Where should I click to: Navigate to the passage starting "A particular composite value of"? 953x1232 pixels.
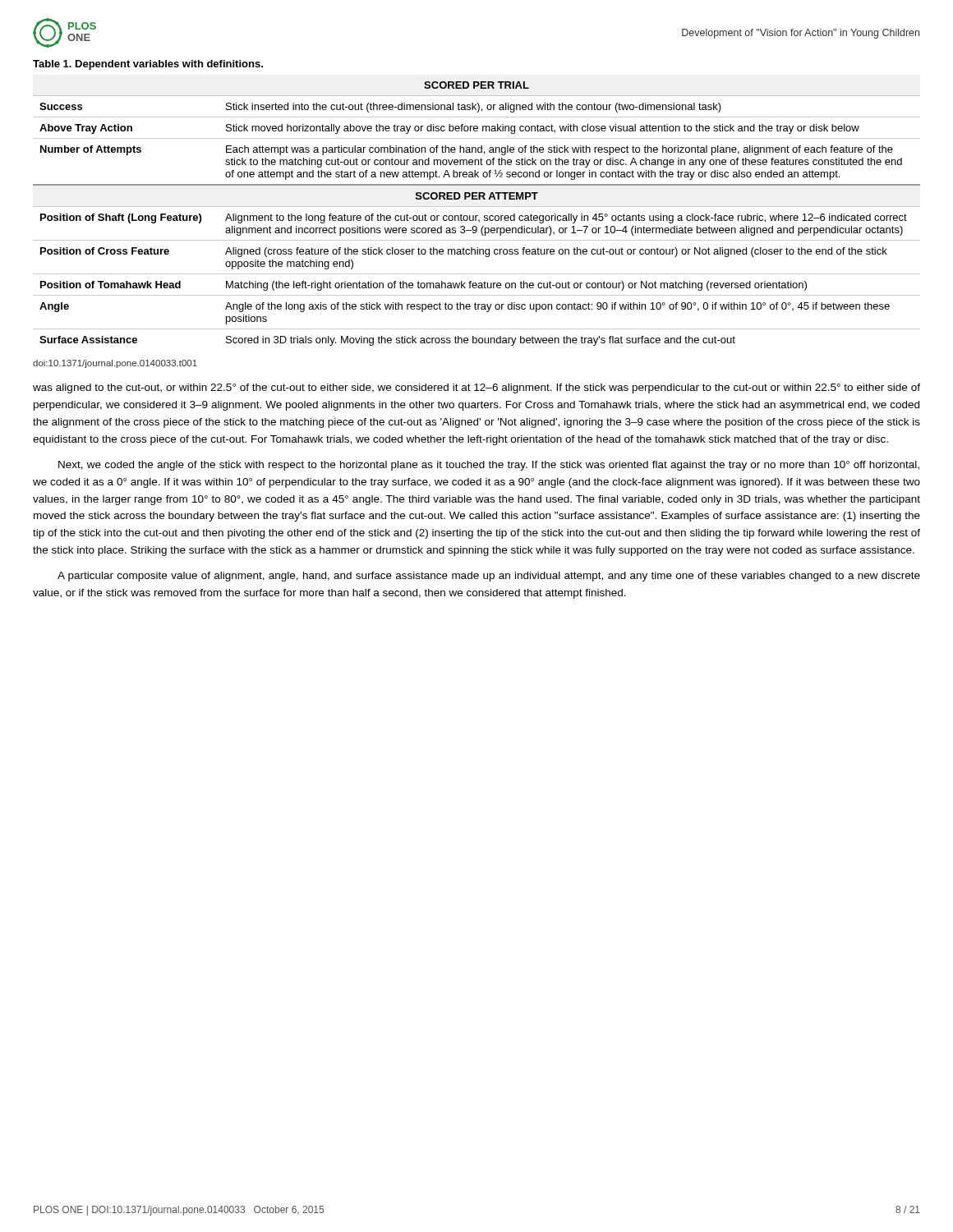click(476, 585)
